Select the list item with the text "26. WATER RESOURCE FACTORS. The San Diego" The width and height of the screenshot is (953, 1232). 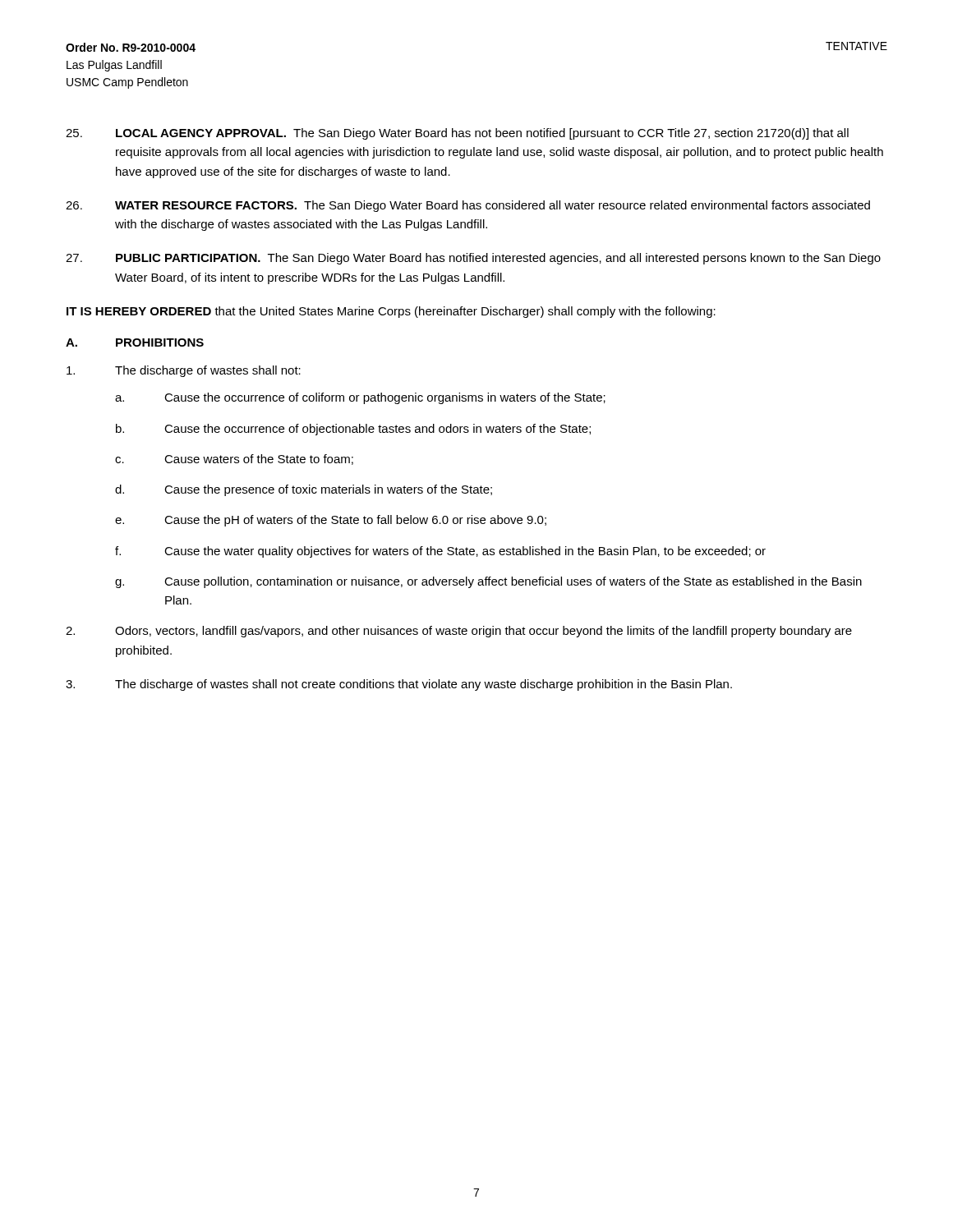pos(476,214)
